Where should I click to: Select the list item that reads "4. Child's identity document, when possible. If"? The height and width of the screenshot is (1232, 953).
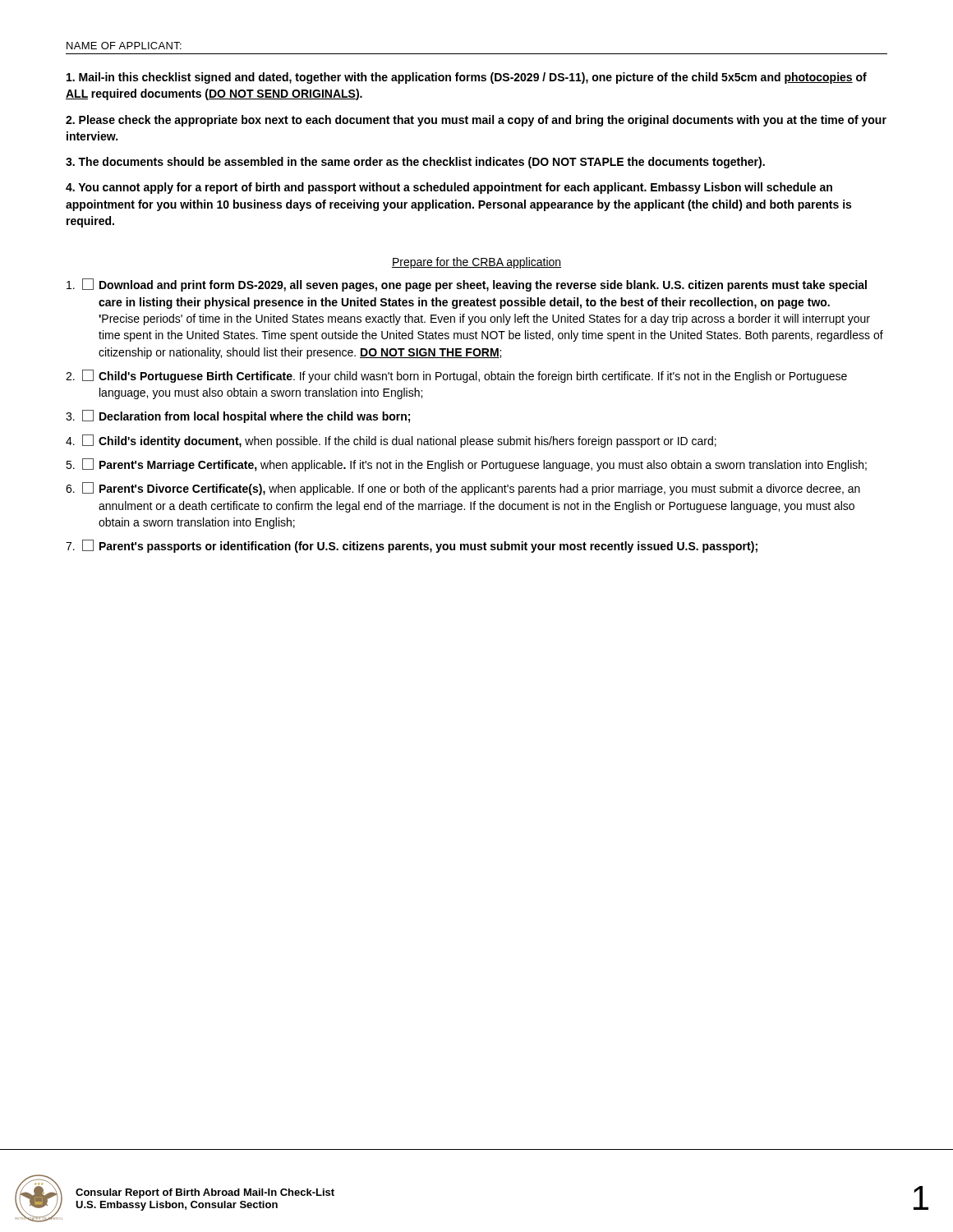[476, 441]
